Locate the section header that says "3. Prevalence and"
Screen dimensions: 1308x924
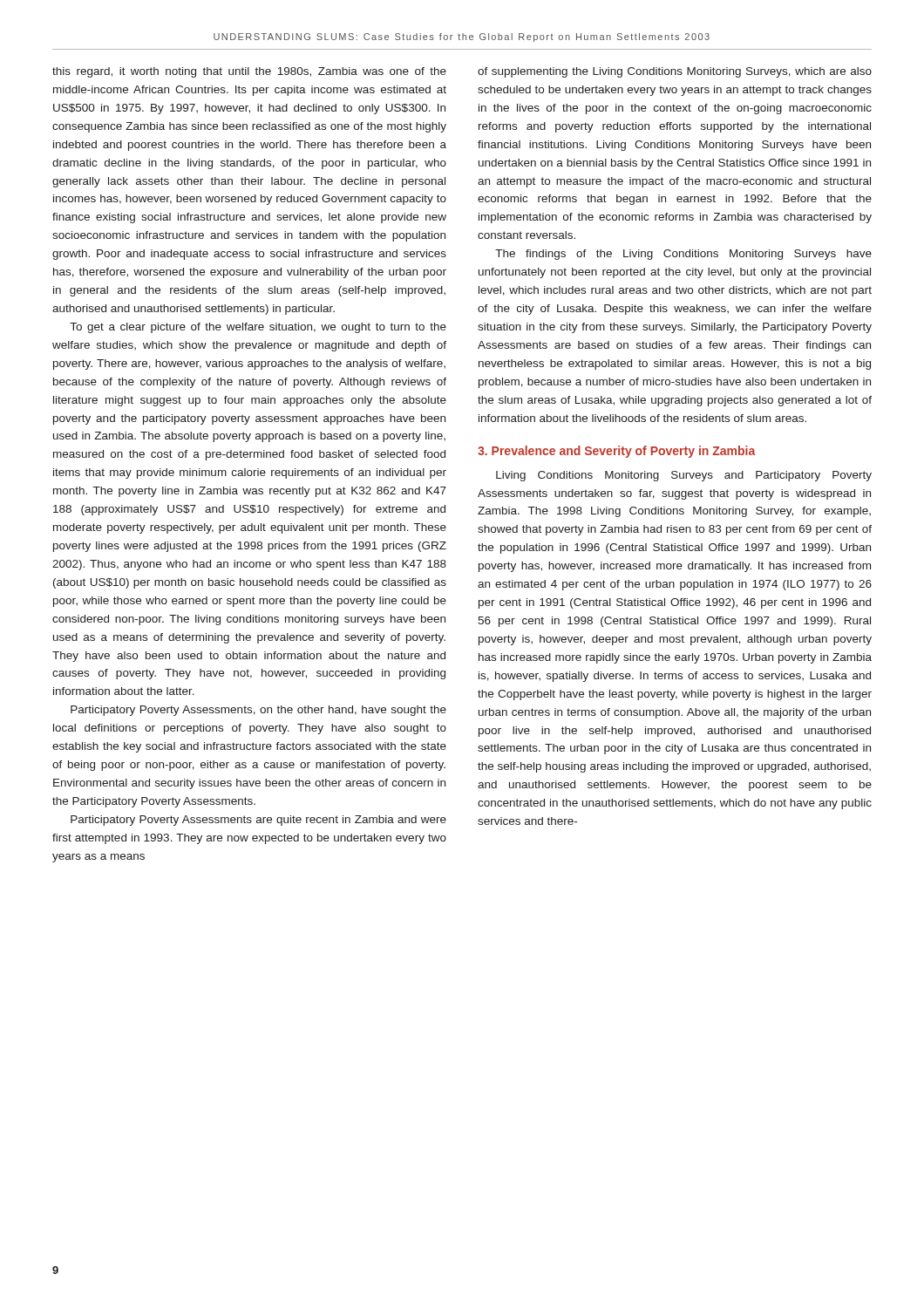click(x=616, y=451)
